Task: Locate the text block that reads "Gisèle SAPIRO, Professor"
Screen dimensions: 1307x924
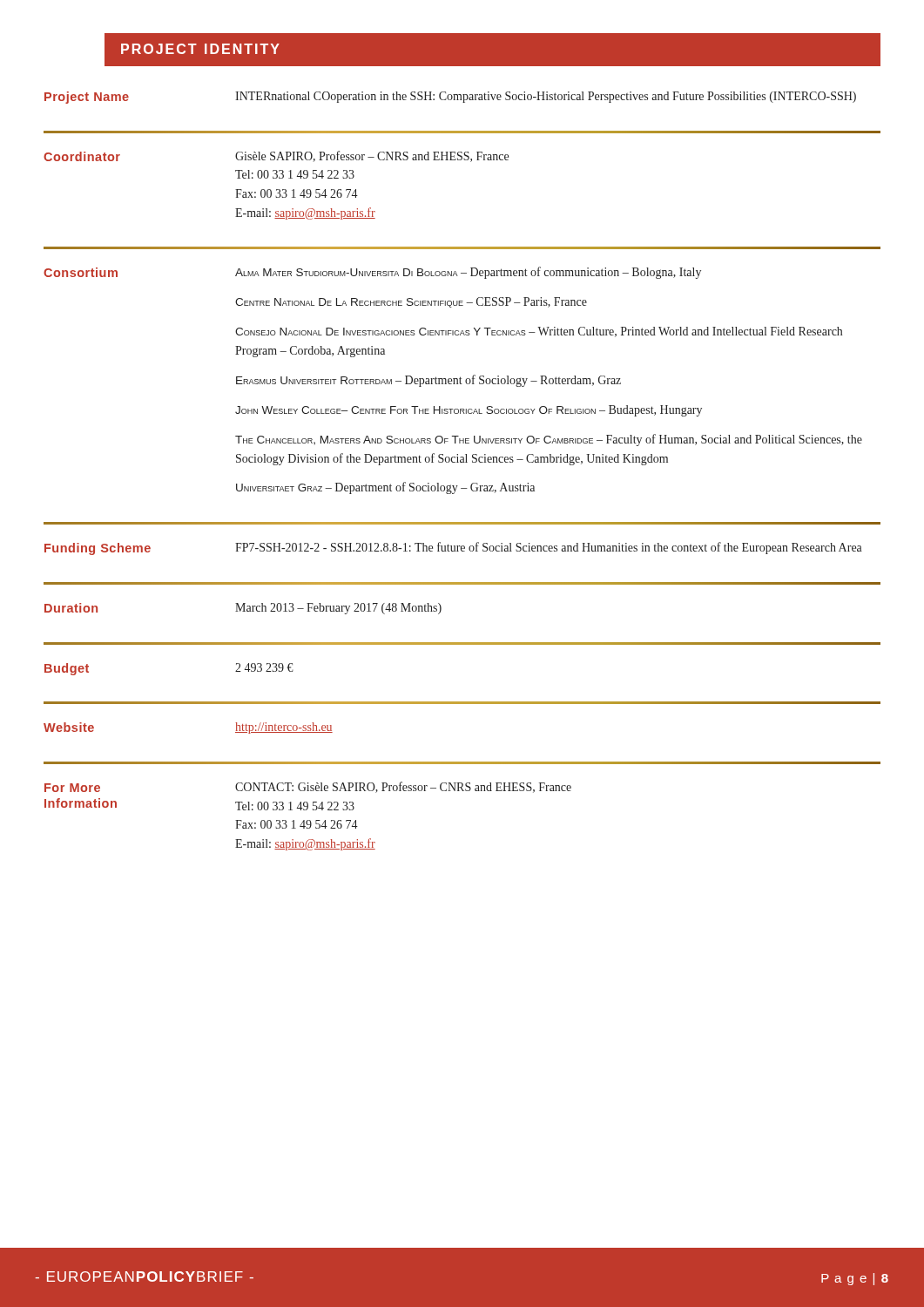Action: 372,156
